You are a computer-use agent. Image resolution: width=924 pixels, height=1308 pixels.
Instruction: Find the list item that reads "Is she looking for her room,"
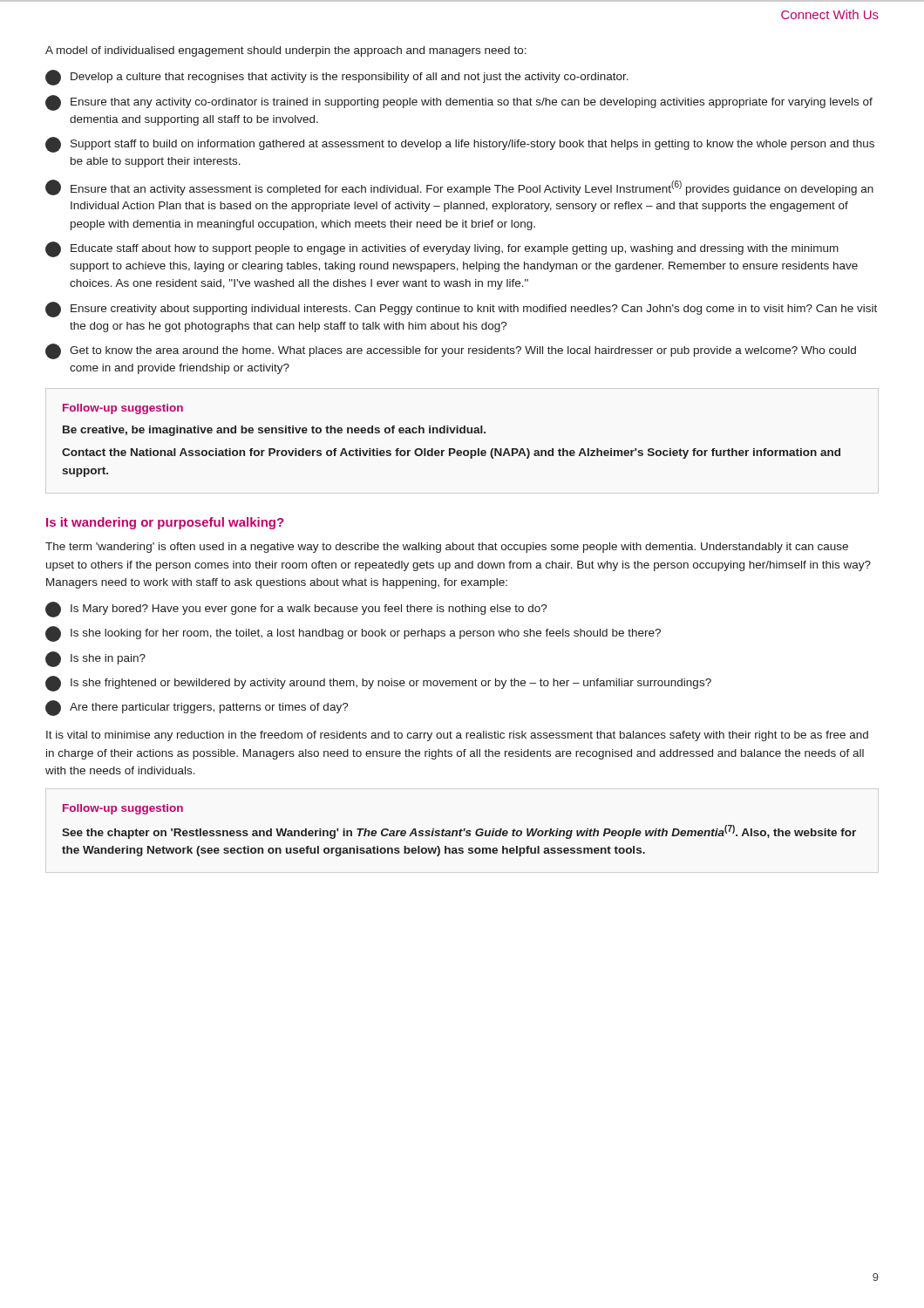(462, 633)
